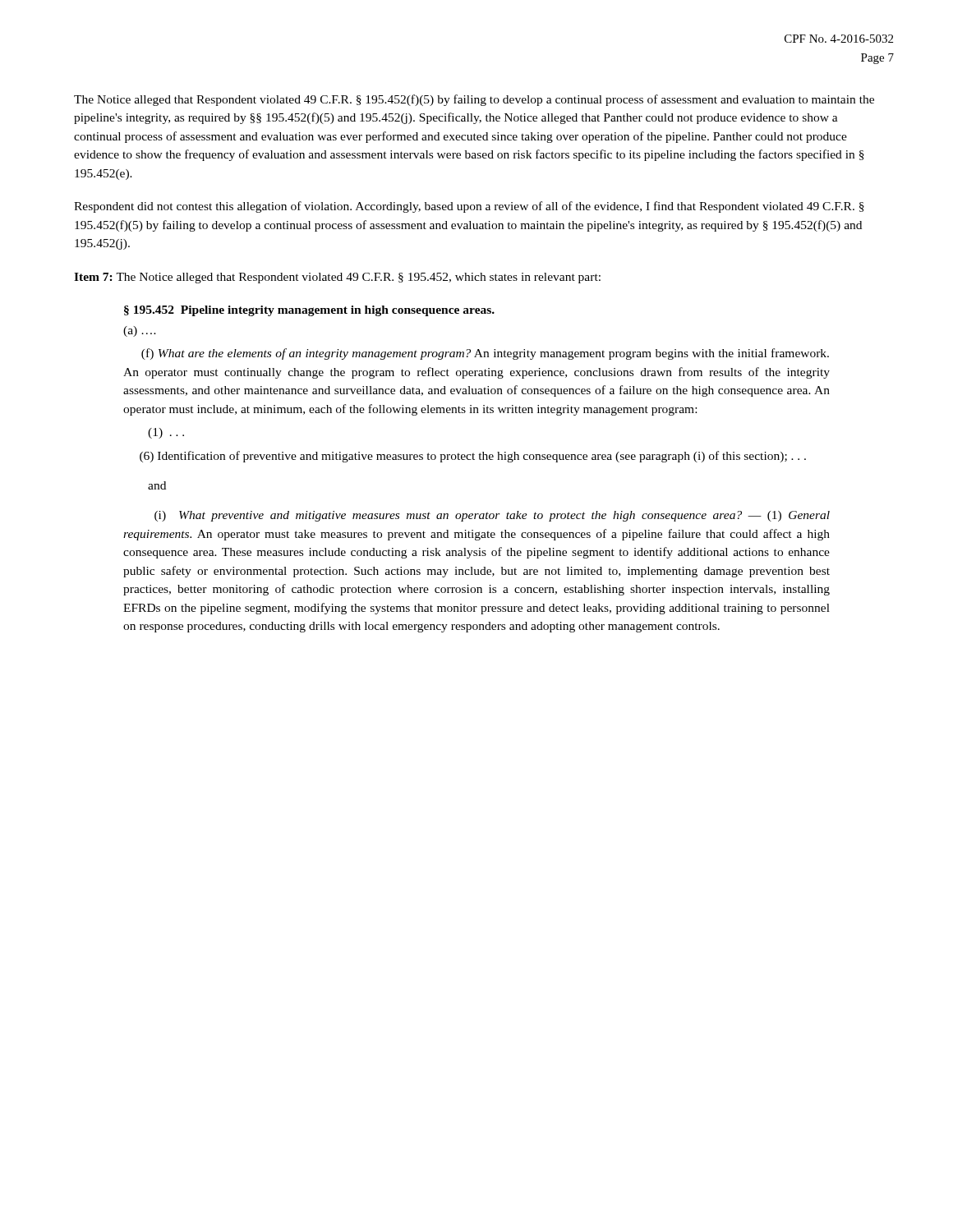
Task: Click on the block starting "(1) . . ."
Action: (x=166, y=432)
